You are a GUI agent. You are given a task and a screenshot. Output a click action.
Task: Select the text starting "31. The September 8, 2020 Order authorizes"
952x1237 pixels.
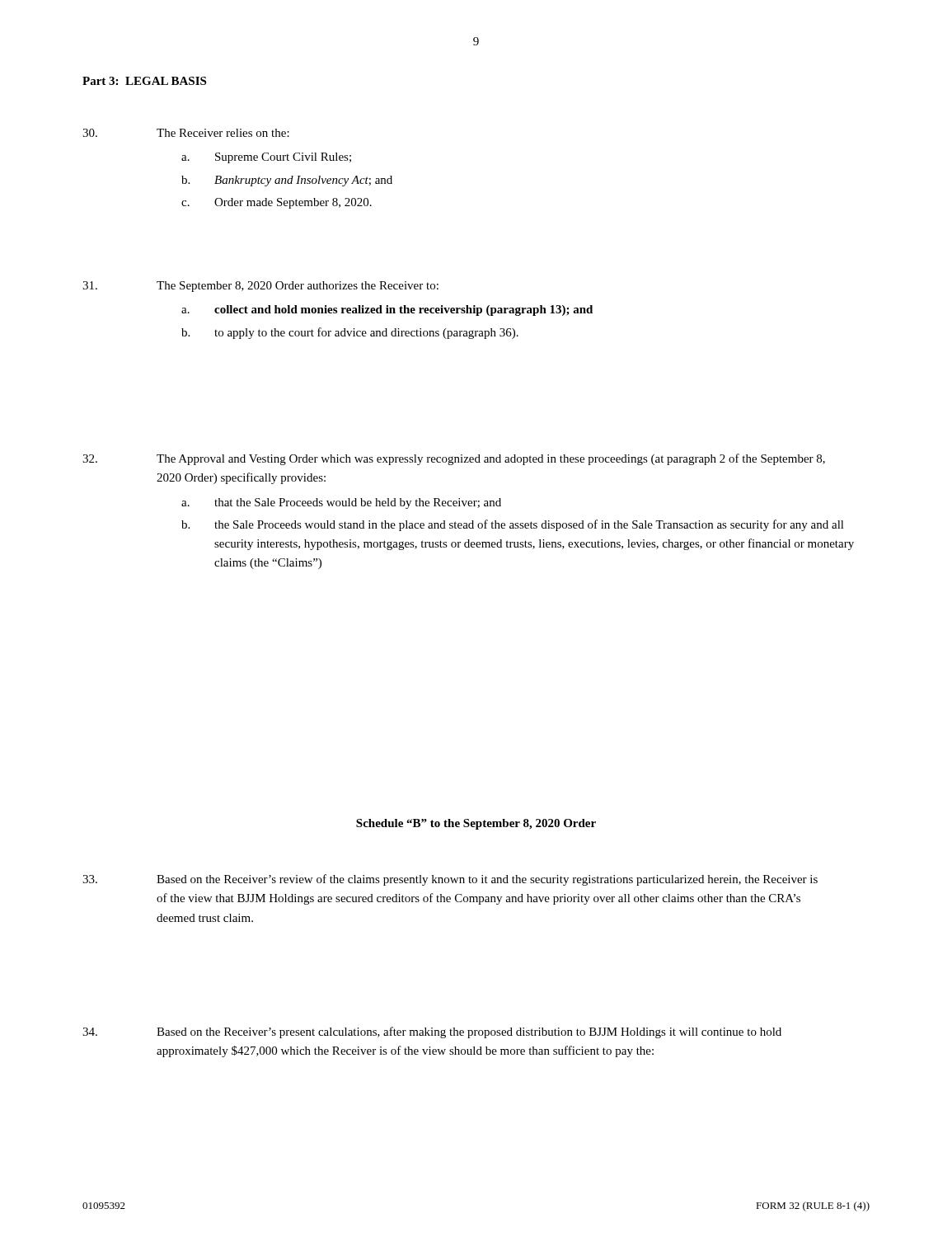pos(260,287)
